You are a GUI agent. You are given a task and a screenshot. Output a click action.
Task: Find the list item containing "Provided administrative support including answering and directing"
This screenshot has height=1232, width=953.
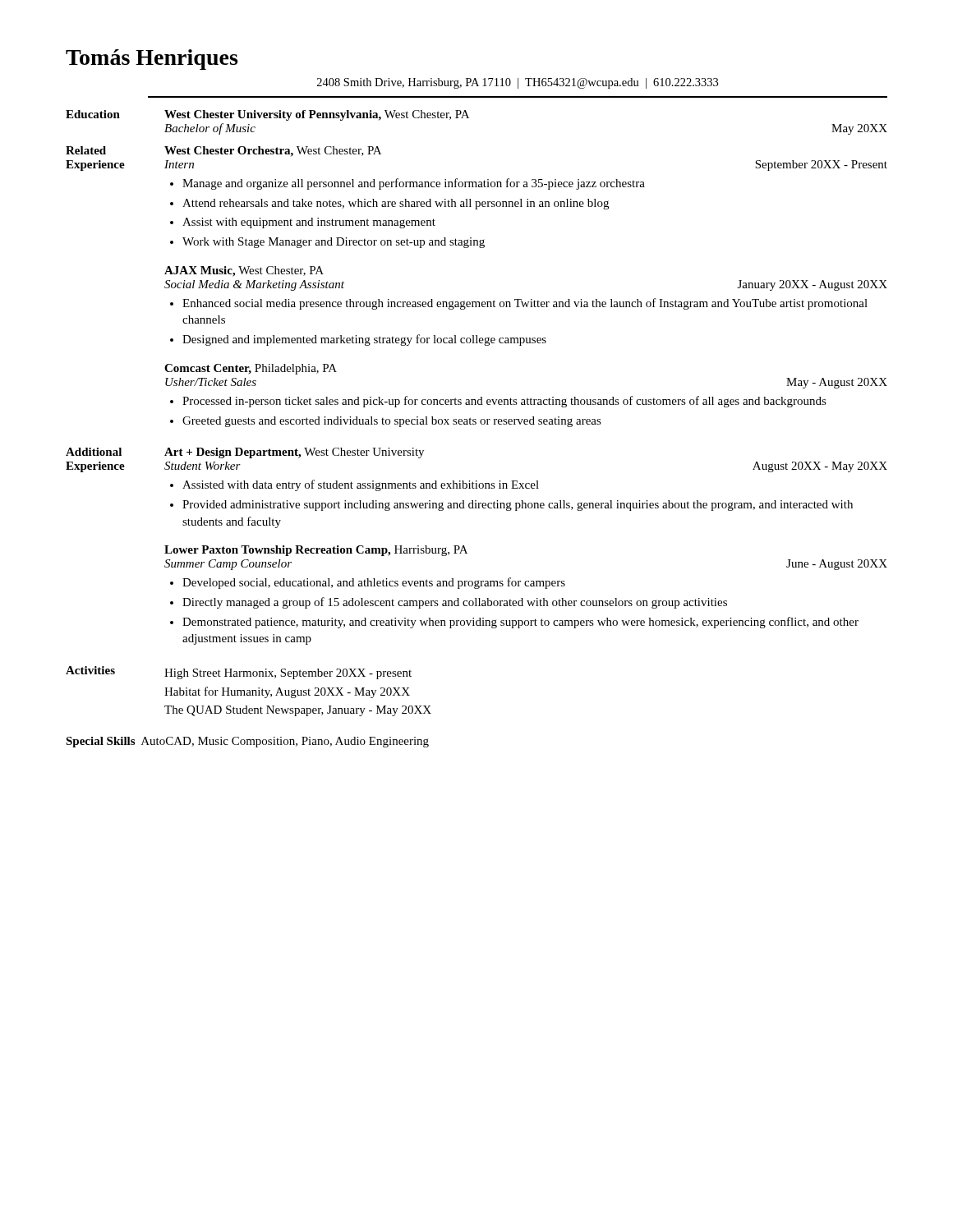coord(518,513)
